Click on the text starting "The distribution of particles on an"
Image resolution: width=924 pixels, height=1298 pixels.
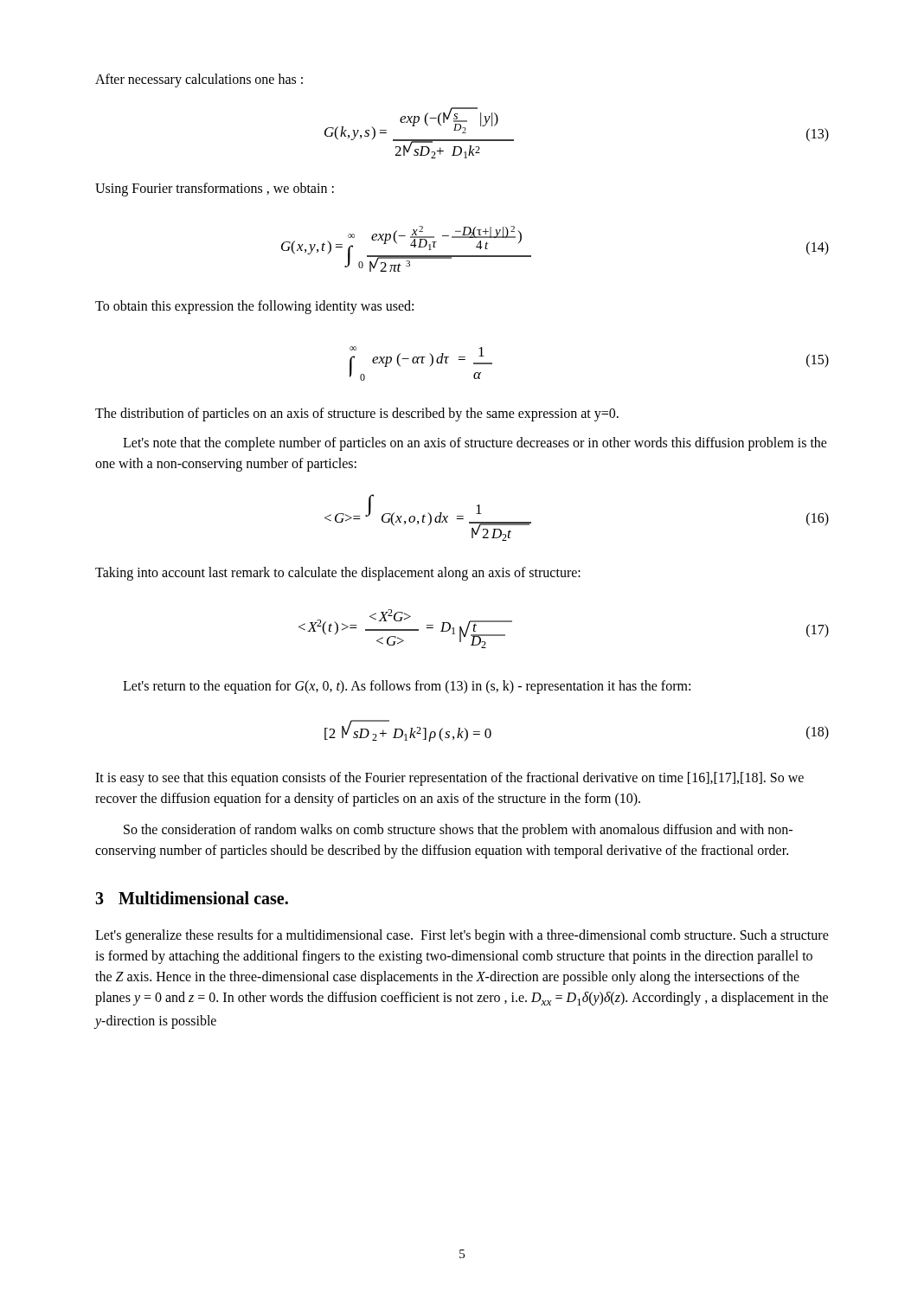tap(357, 413)
